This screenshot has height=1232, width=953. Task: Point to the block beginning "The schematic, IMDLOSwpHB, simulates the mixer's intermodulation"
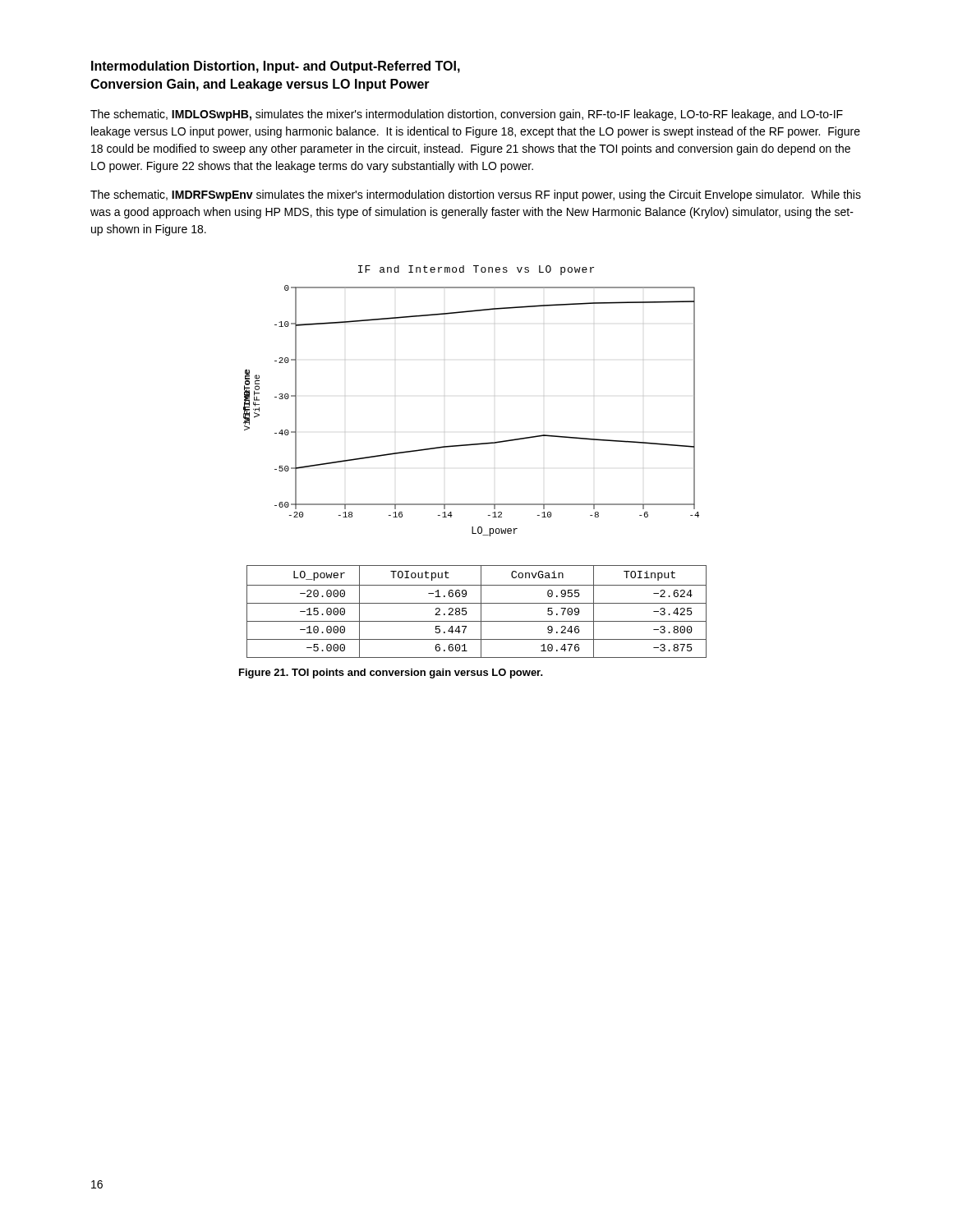475,140
